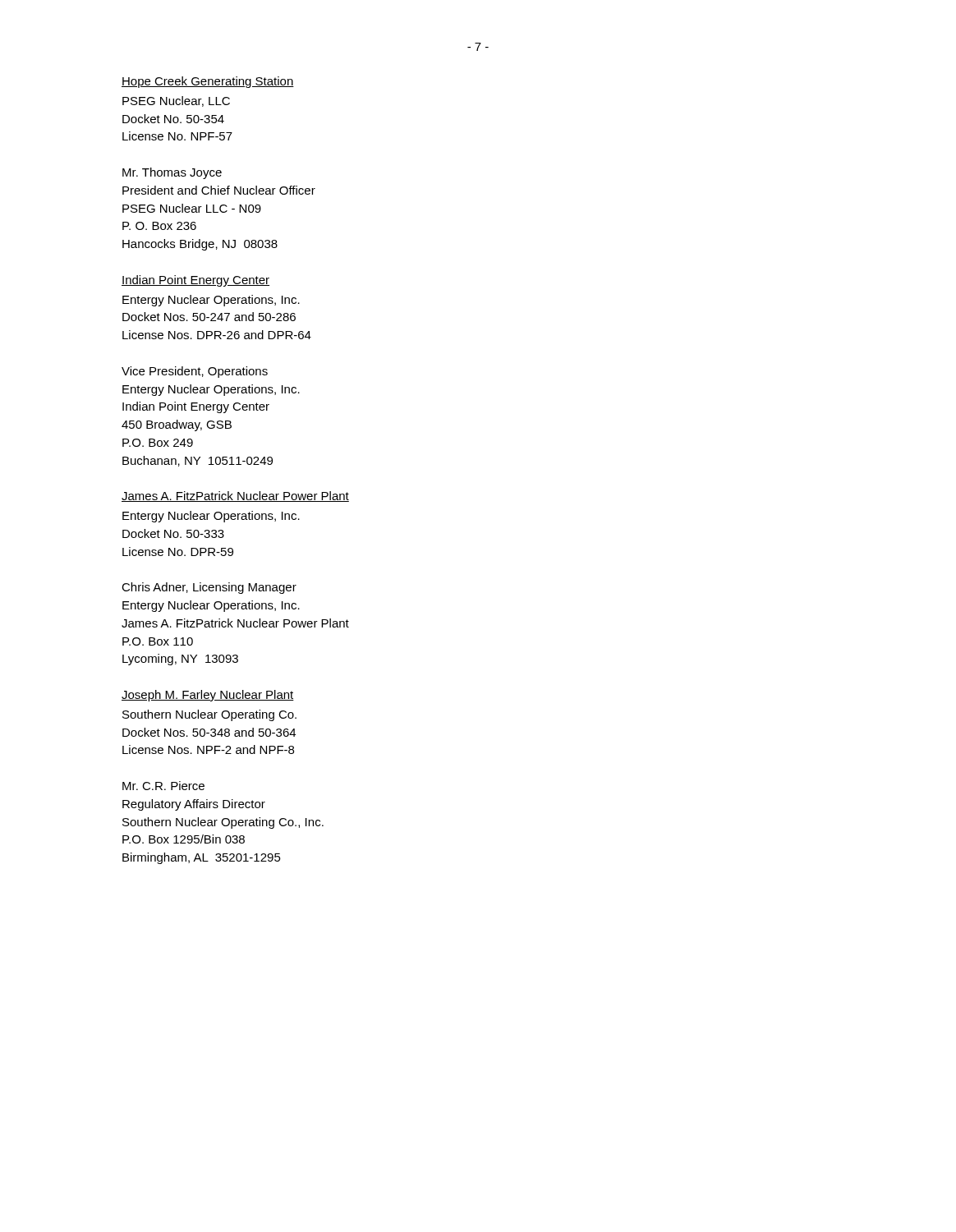956x1232 pixels.
Task: Select the text block containing "Mr. Thomas Joyce President and Chief"
Action: [218, 208]
